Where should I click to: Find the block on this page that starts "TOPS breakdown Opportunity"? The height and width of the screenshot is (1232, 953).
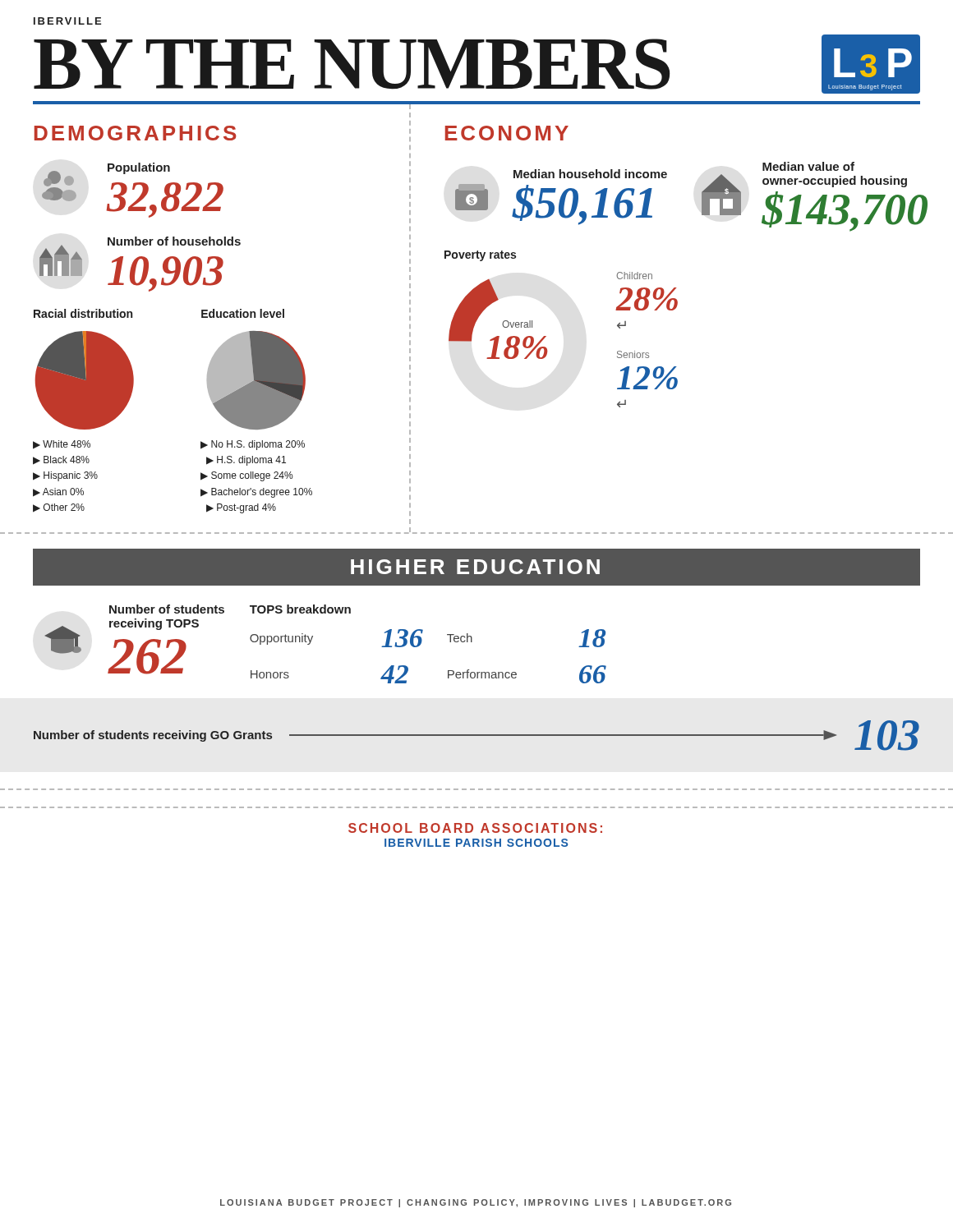click(585, 646)
